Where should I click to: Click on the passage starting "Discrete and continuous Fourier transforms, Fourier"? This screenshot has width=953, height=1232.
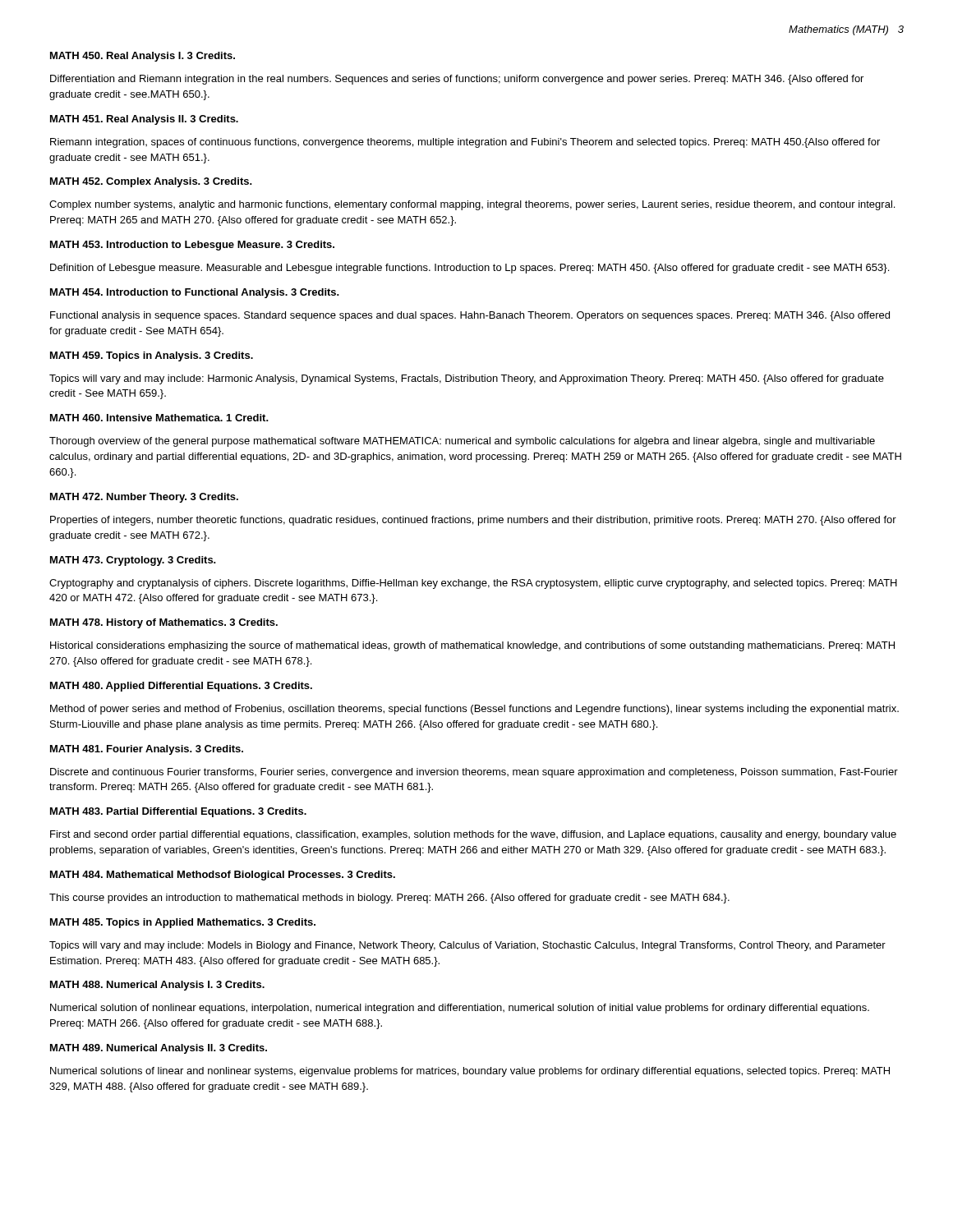476,780
